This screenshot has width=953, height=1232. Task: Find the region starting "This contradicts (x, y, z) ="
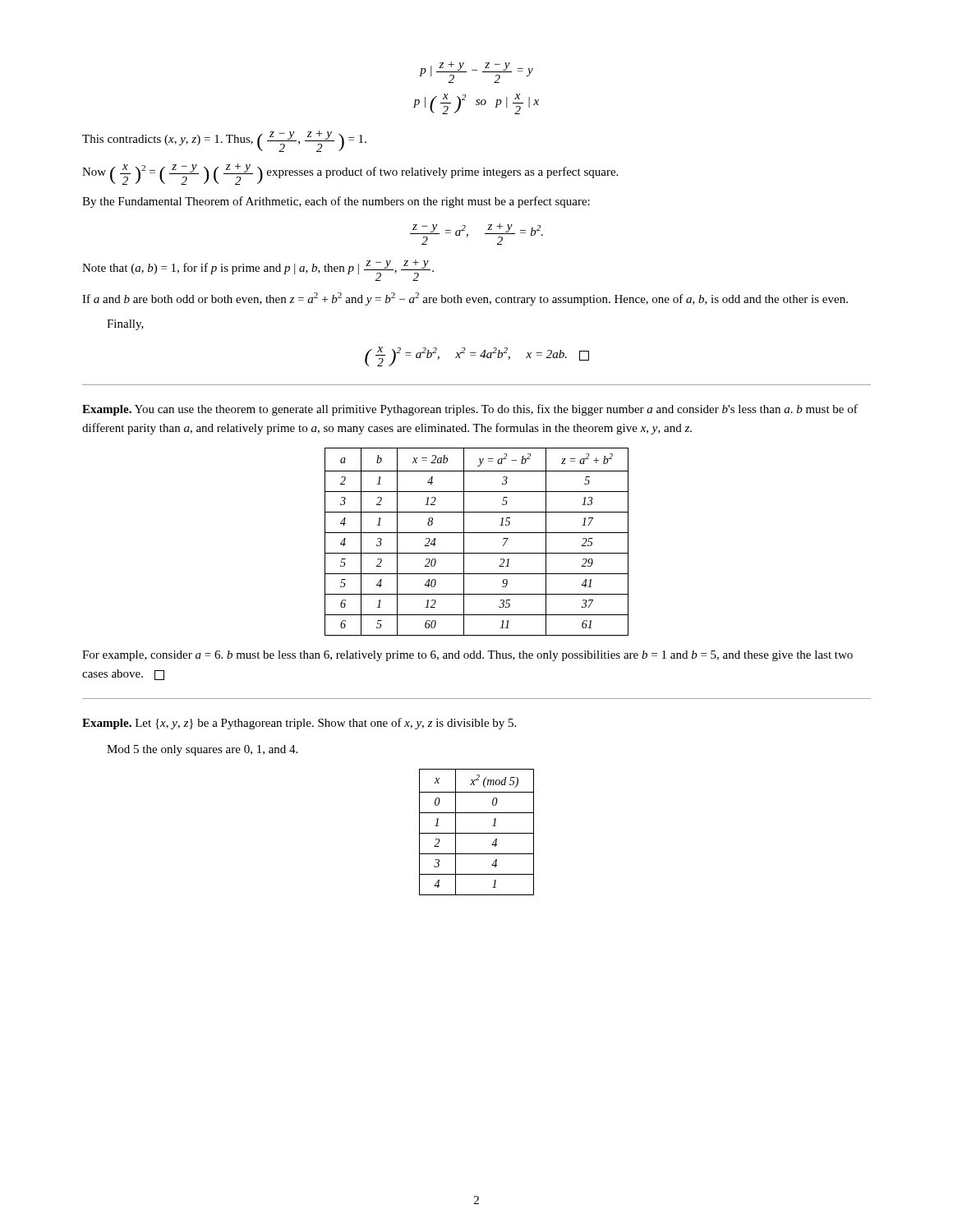tap(225, 140)
